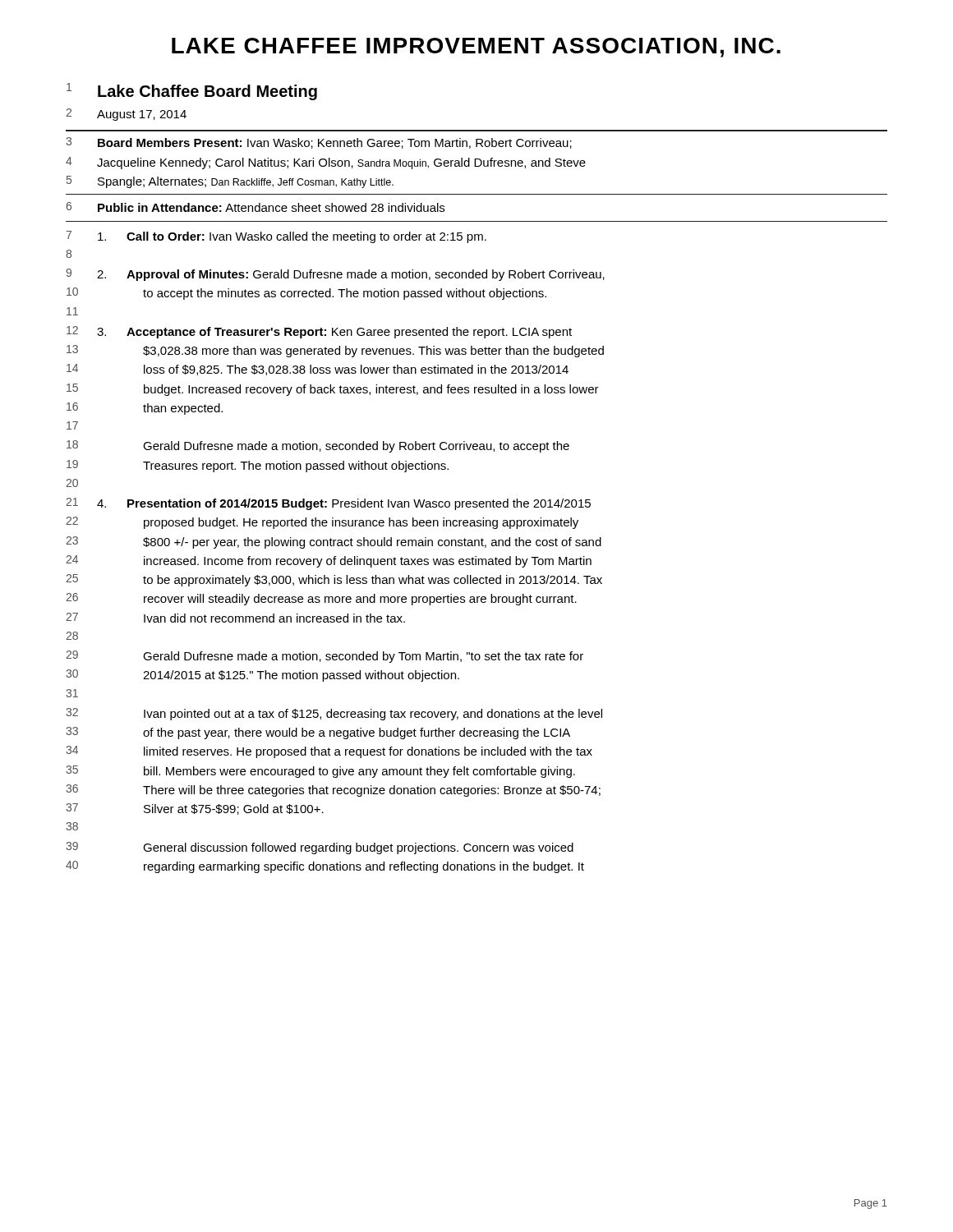Locate the text block that says "18 Gerald Dufresne made a motion,"
The height and width of the screenshot is (1232, 953).
tap(476, 455)
